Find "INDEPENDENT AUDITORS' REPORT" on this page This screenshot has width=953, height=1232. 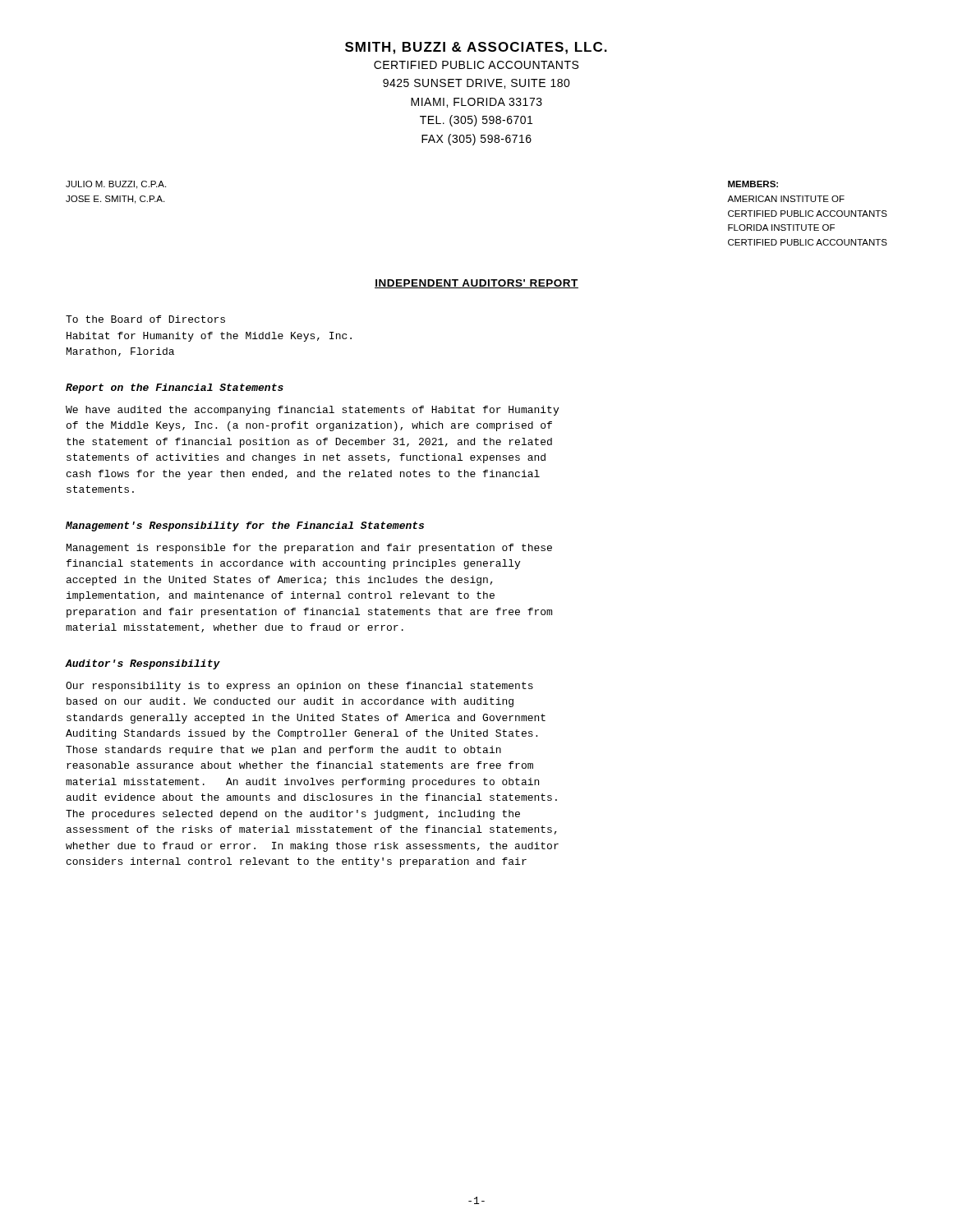coord(476,283)
